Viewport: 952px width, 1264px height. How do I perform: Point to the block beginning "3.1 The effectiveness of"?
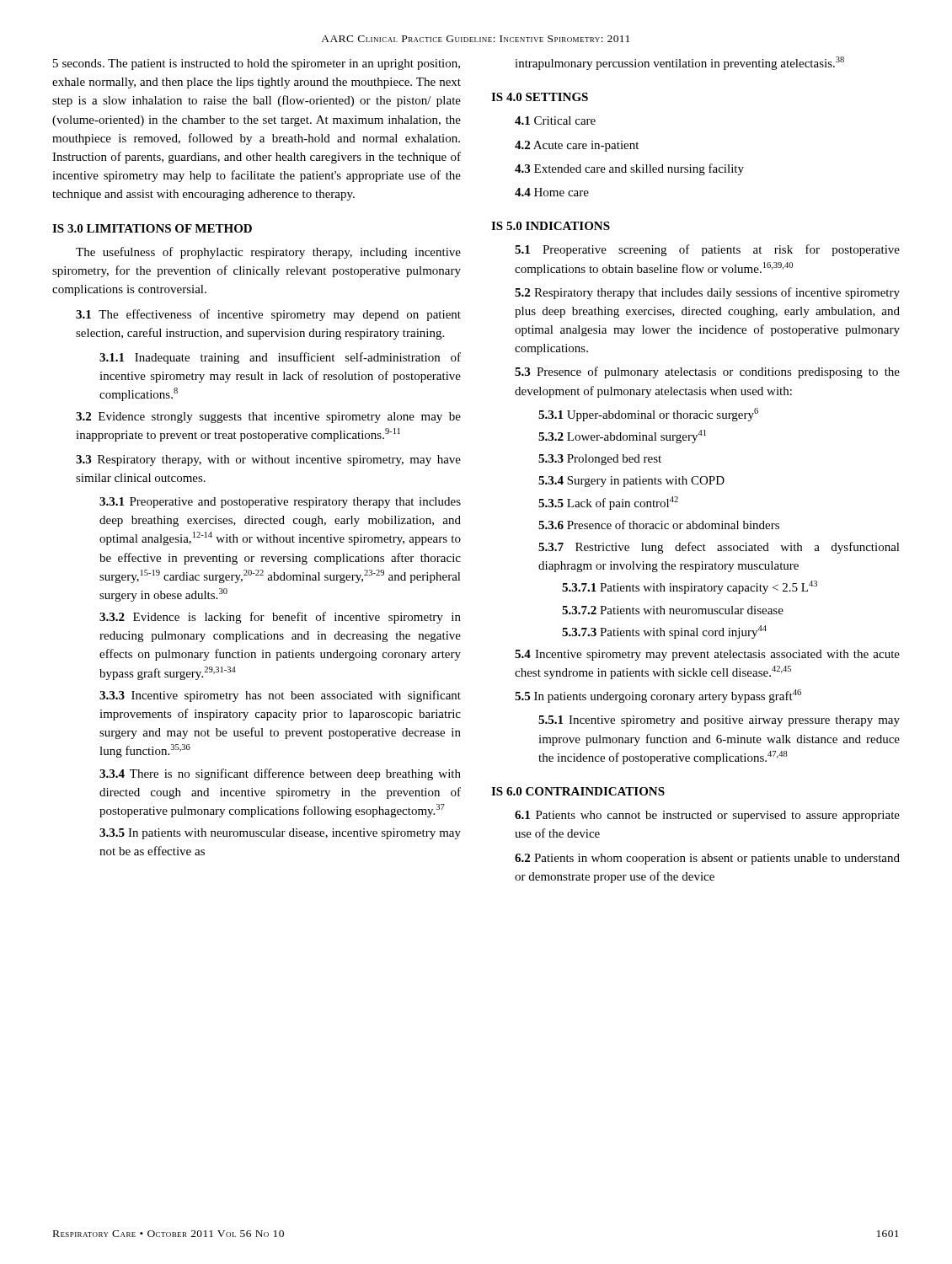coord(268,324)
